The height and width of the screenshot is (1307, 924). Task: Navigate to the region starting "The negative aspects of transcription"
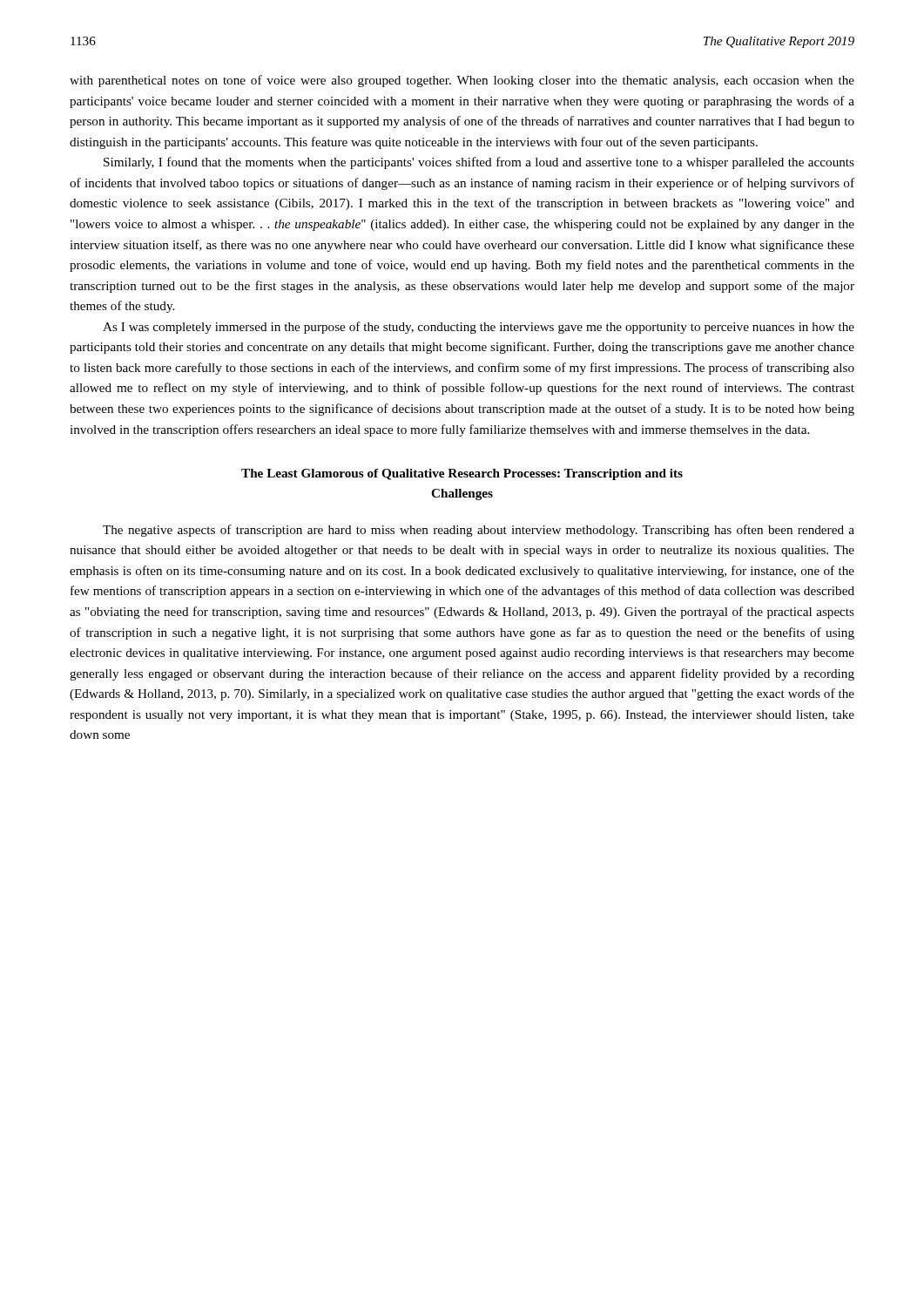click(462, 632)
